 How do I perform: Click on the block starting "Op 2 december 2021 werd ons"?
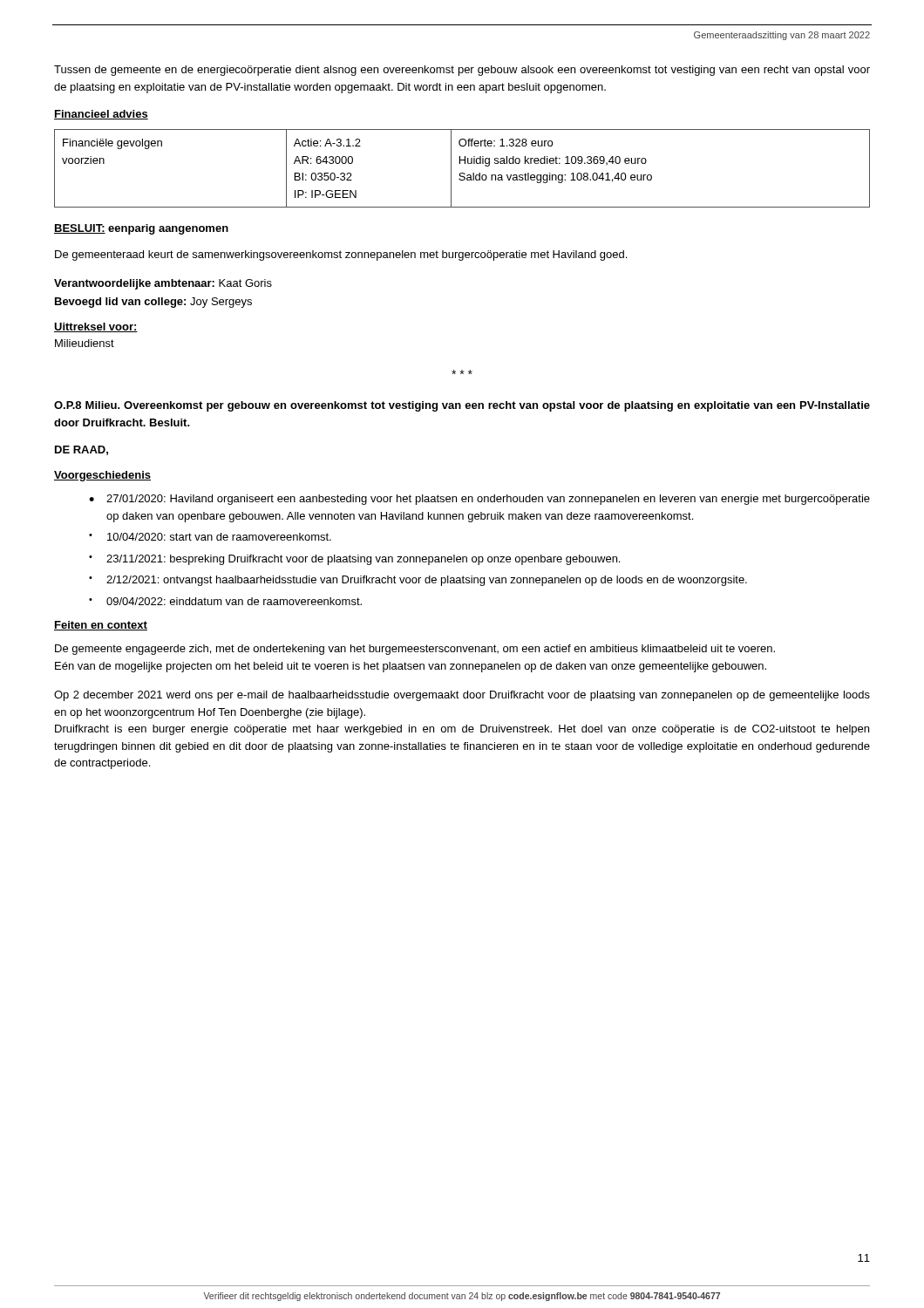pos(462,729)
